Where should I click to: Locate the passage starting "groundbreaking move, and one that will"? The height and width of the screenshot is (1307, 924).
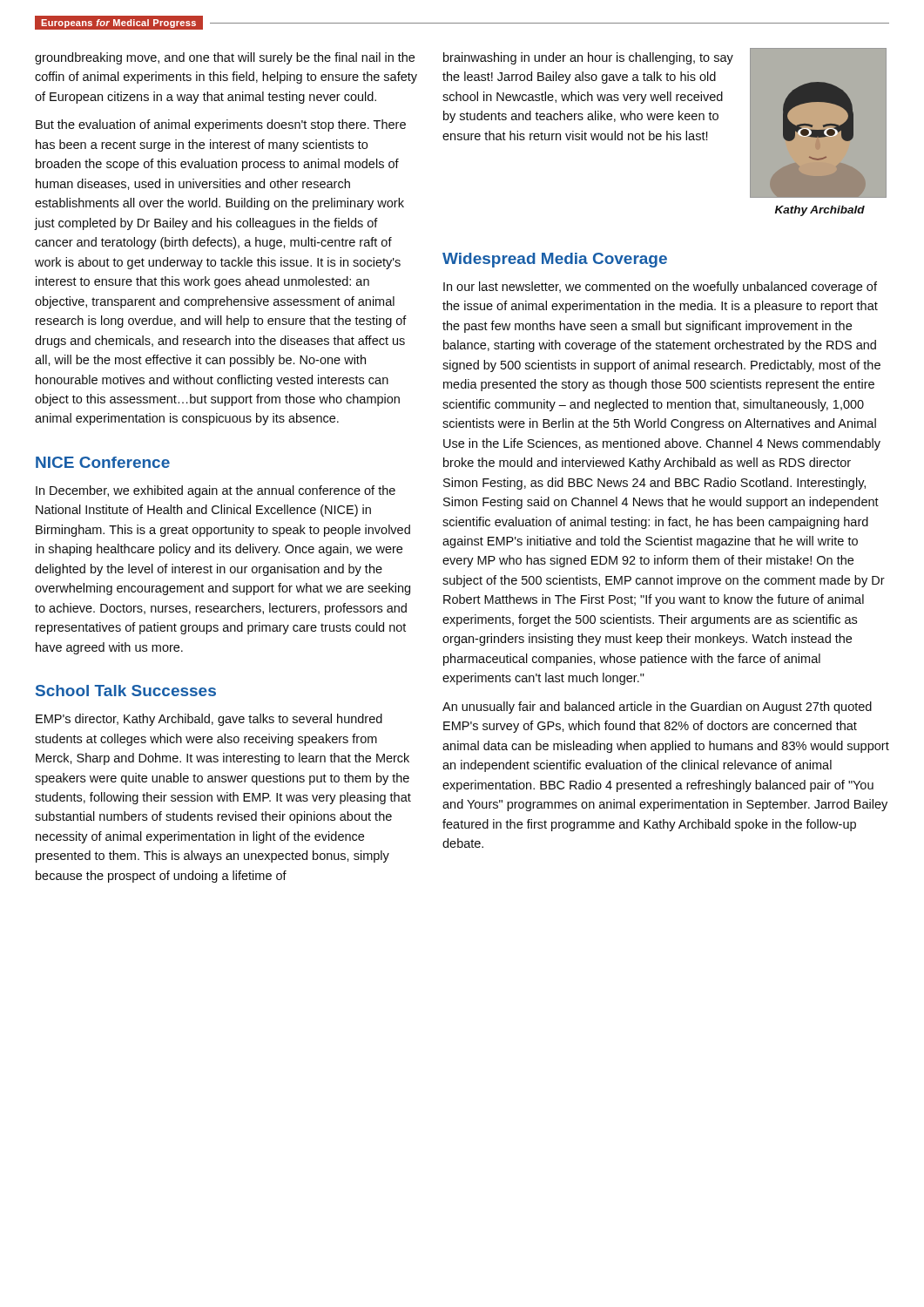(226, 77)
